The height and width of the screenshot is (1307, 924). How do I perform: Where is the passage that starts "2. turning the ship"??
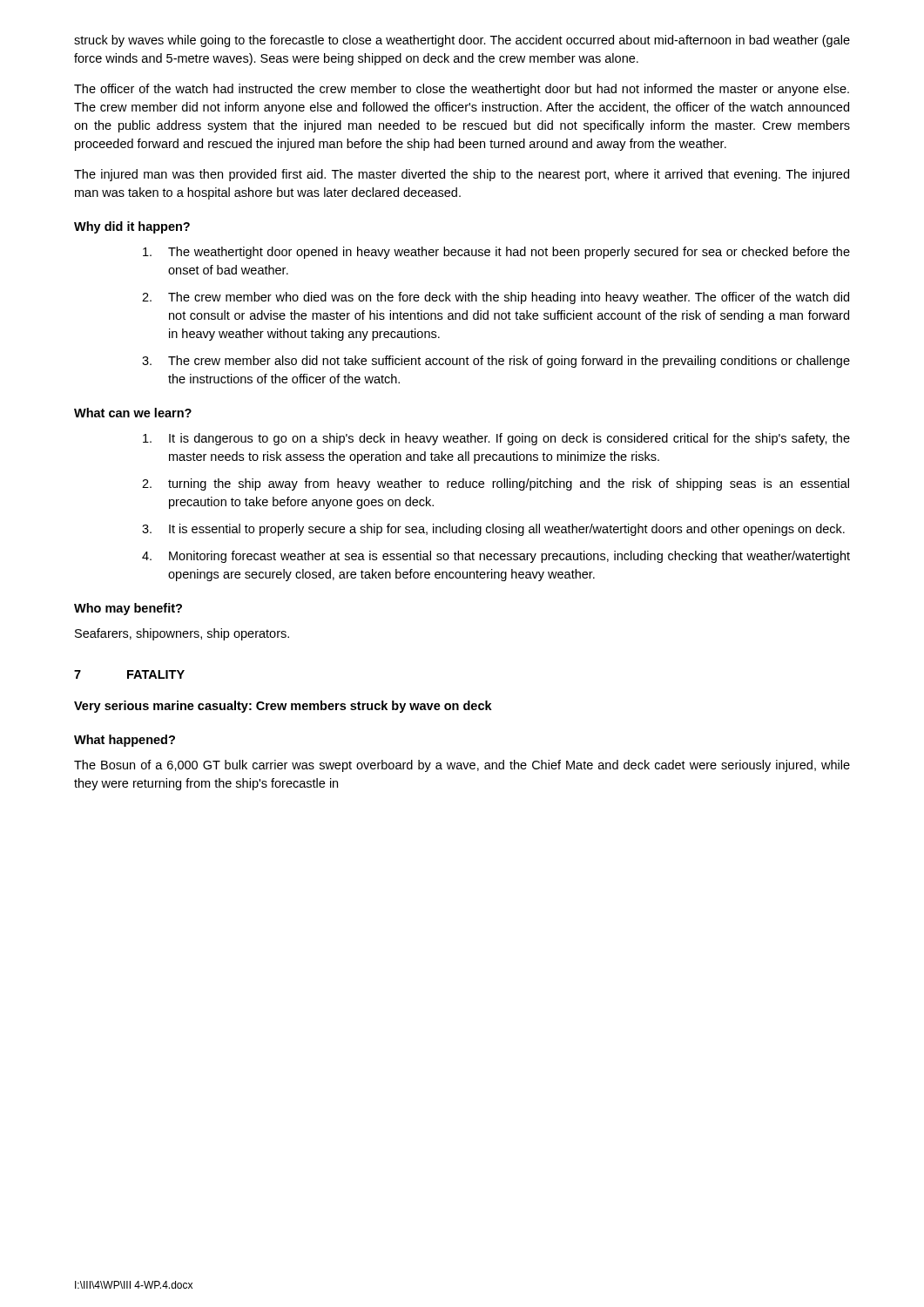(x=462, y=493)
